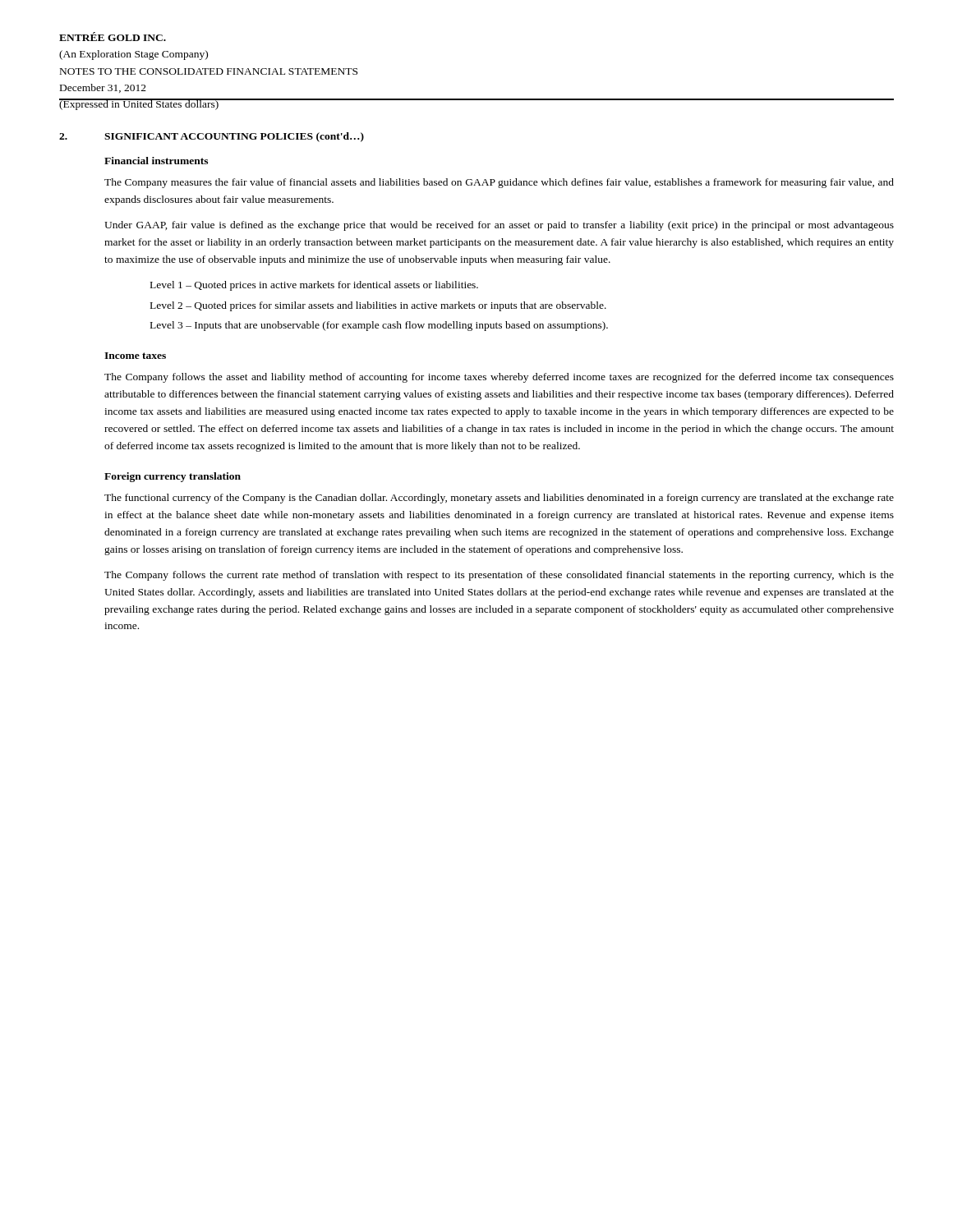This screenshot has height=1232, width=953.
Task: Point to the region starting "Financial instruments"
Action: pyautogui.click(x=156, y=161)
